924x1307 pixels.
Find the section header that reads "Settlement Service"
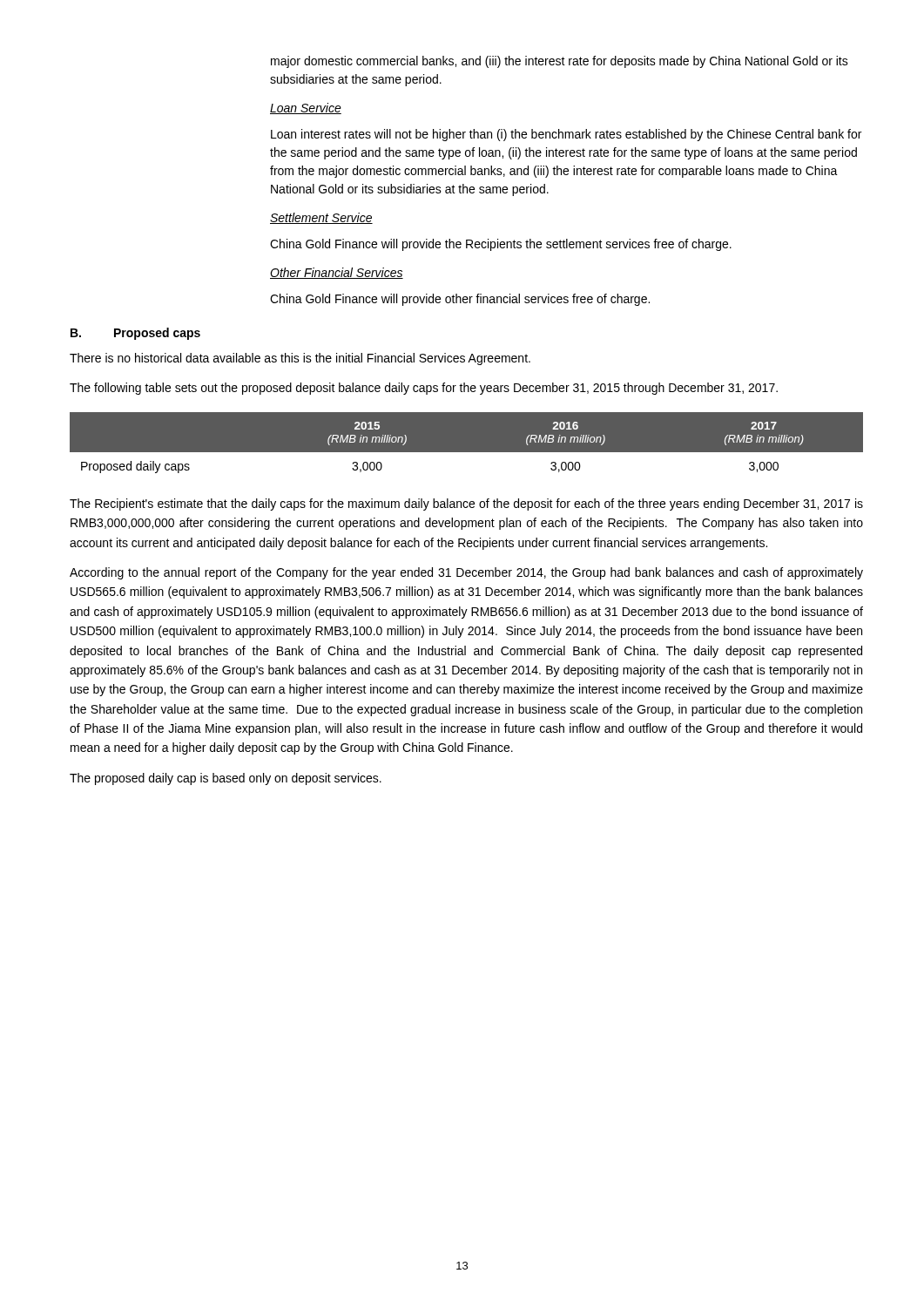(x=321, y=218)
